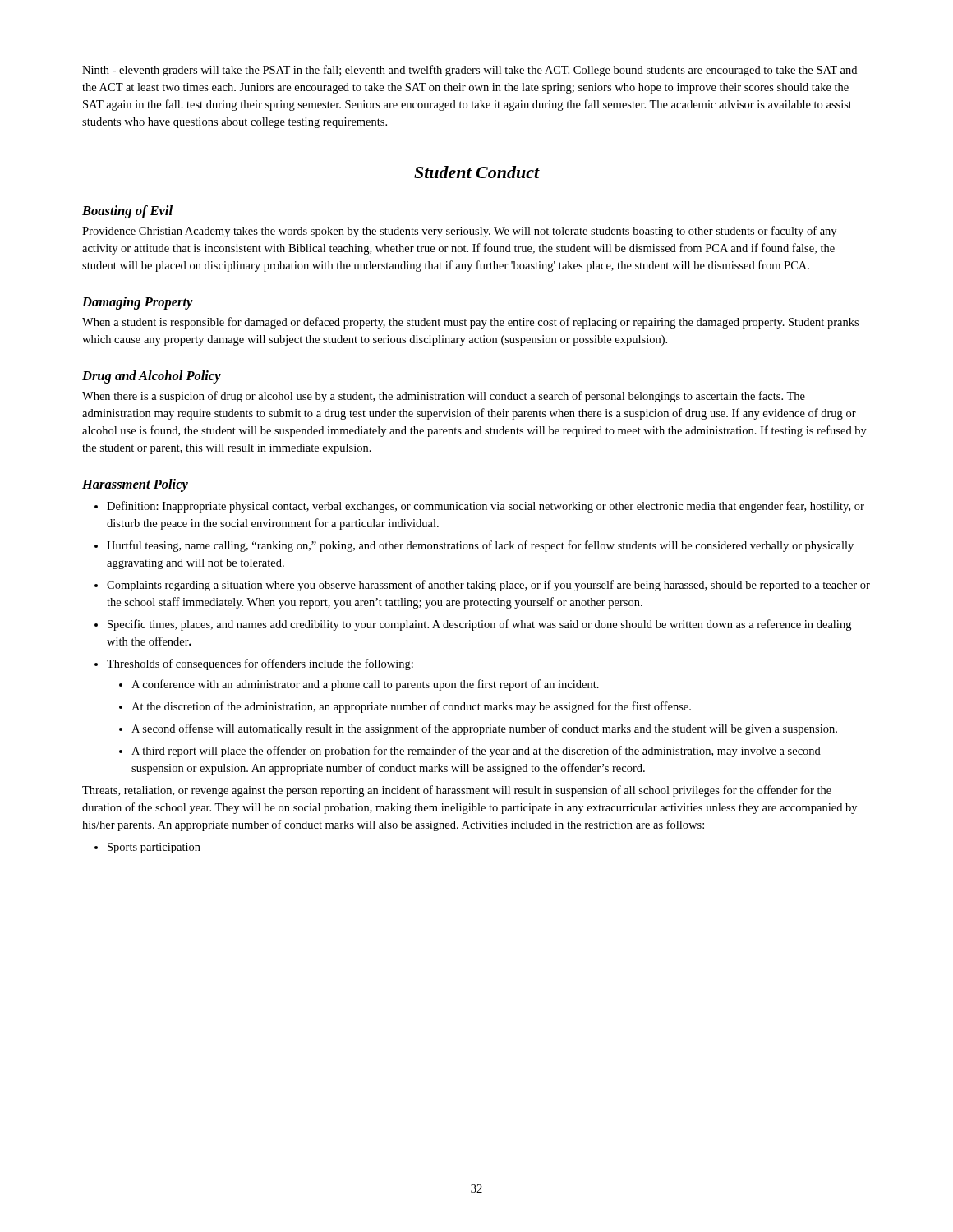Click the passage that begins "A conference with"

365,684
